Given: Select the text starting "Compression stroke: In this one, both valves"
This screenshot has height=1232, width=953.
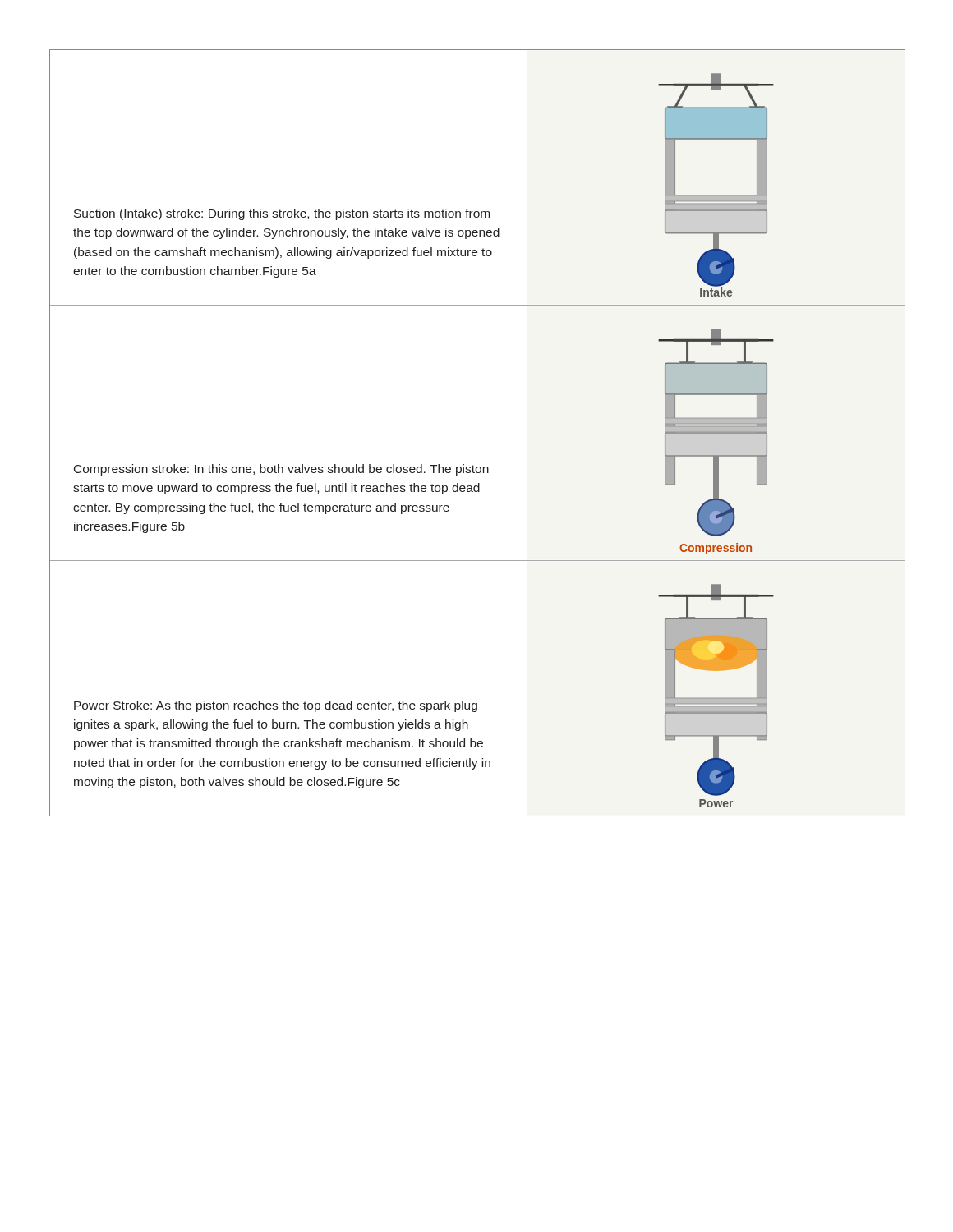Looking at the screenshot, I should coord(281,497).
